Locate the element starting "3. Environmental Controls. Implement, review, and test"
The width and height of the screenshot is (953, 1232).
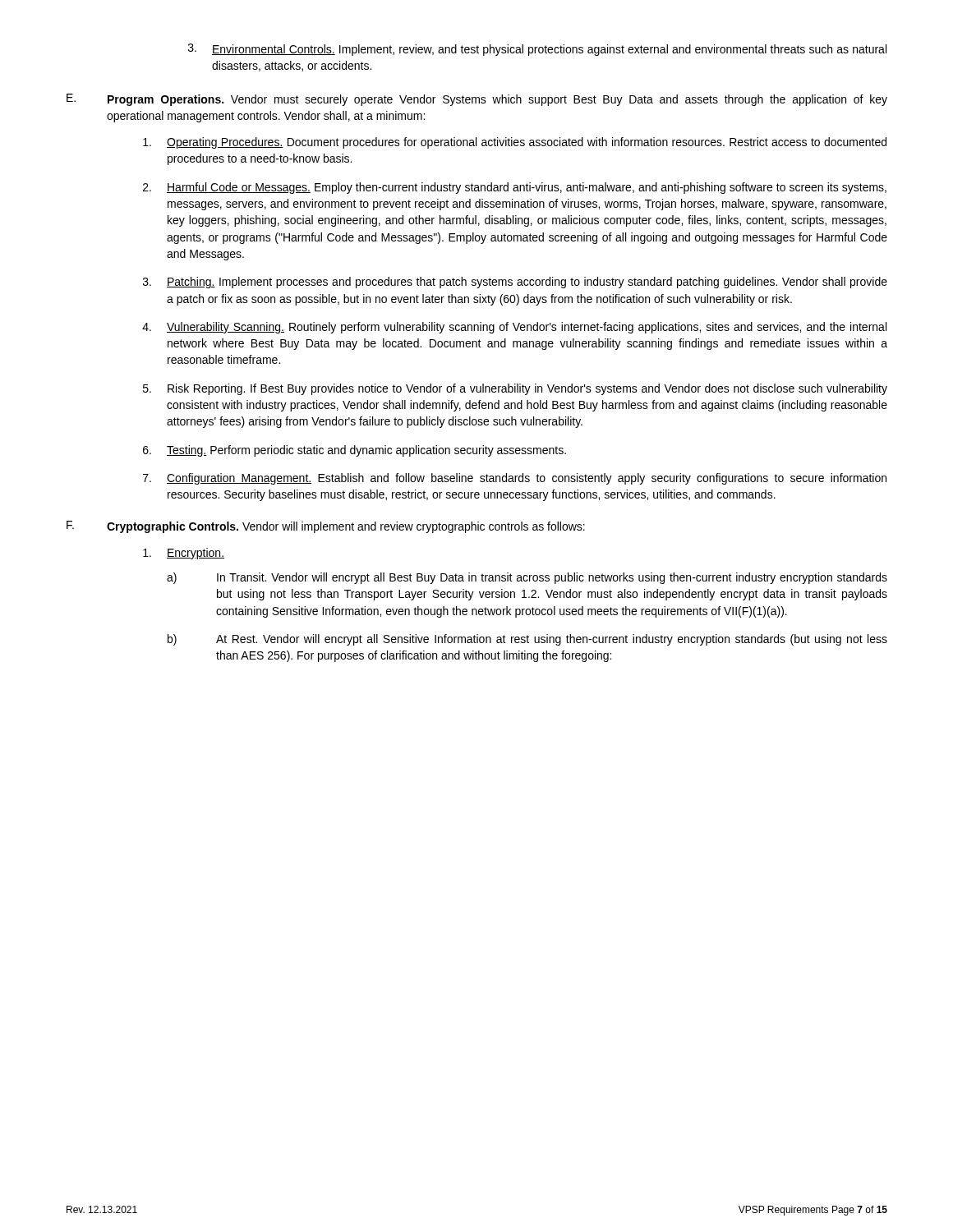tap(518, 58)
